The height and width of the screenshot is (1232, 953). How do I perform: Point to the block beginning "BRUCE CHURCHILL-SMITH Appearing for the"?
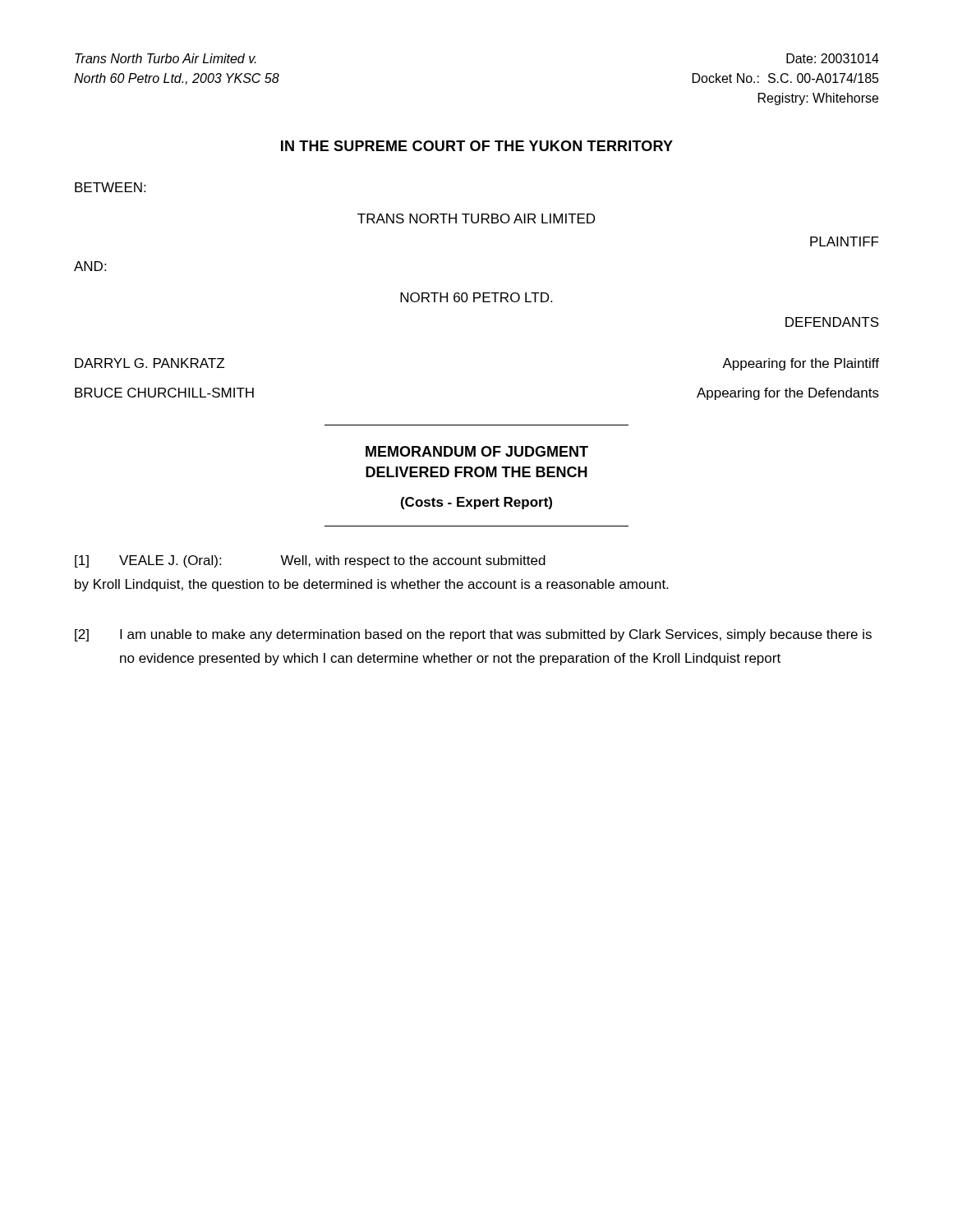161,394
